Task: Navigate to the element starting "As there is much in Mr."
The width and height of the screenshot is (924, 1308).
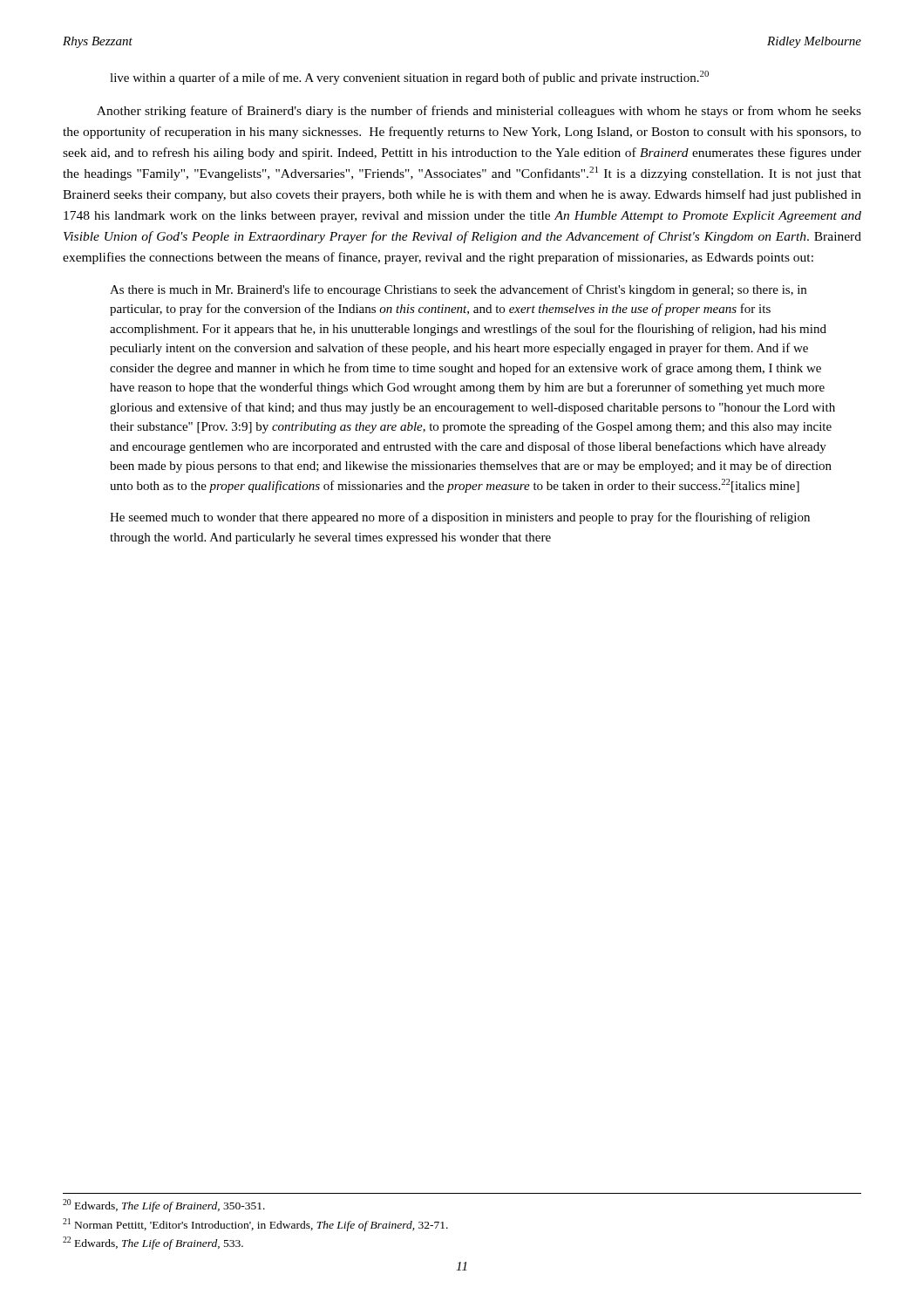Action: 478,413
